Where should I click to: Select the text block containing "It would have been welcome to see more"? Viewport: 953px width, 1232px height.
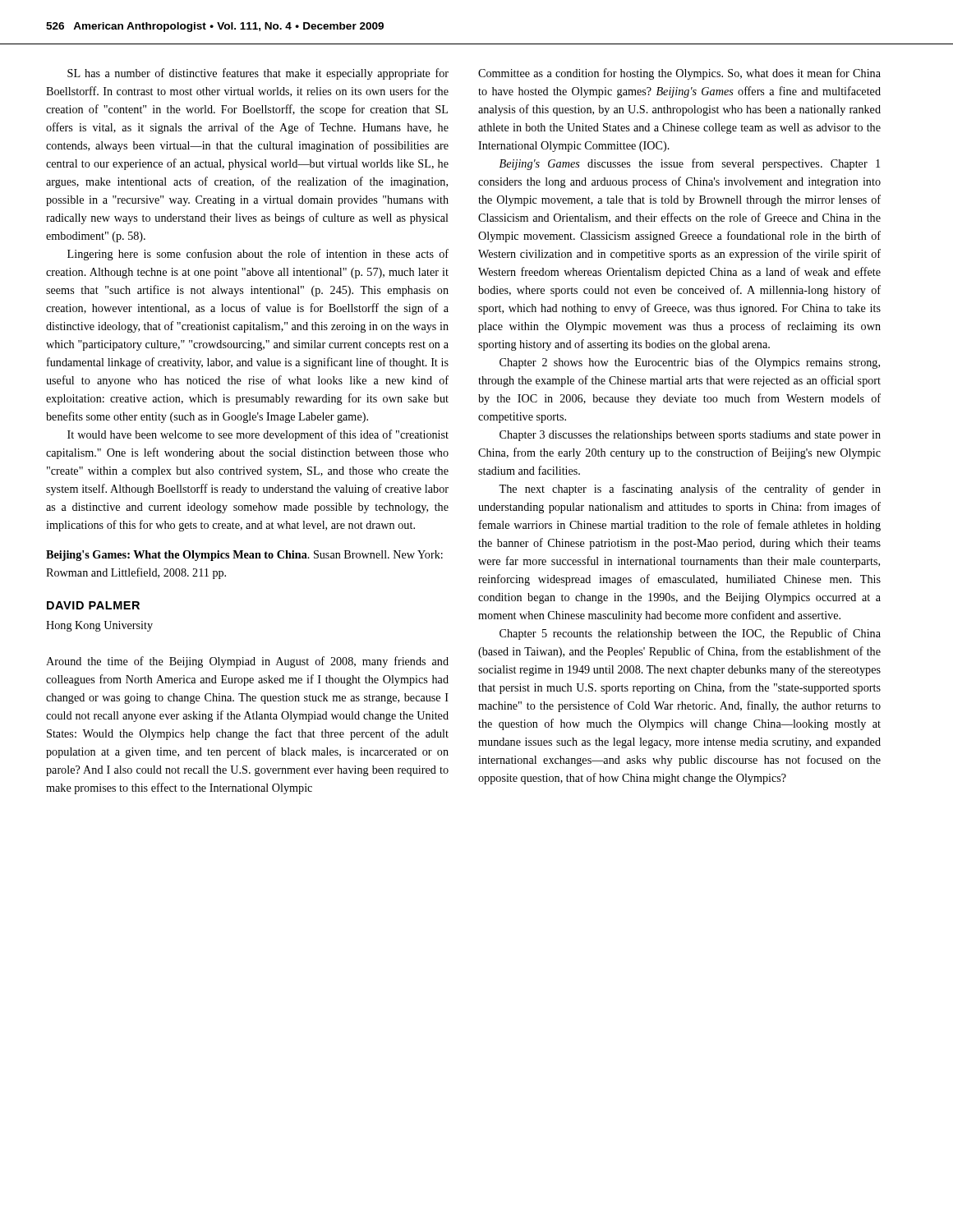(x=247, y=480)
